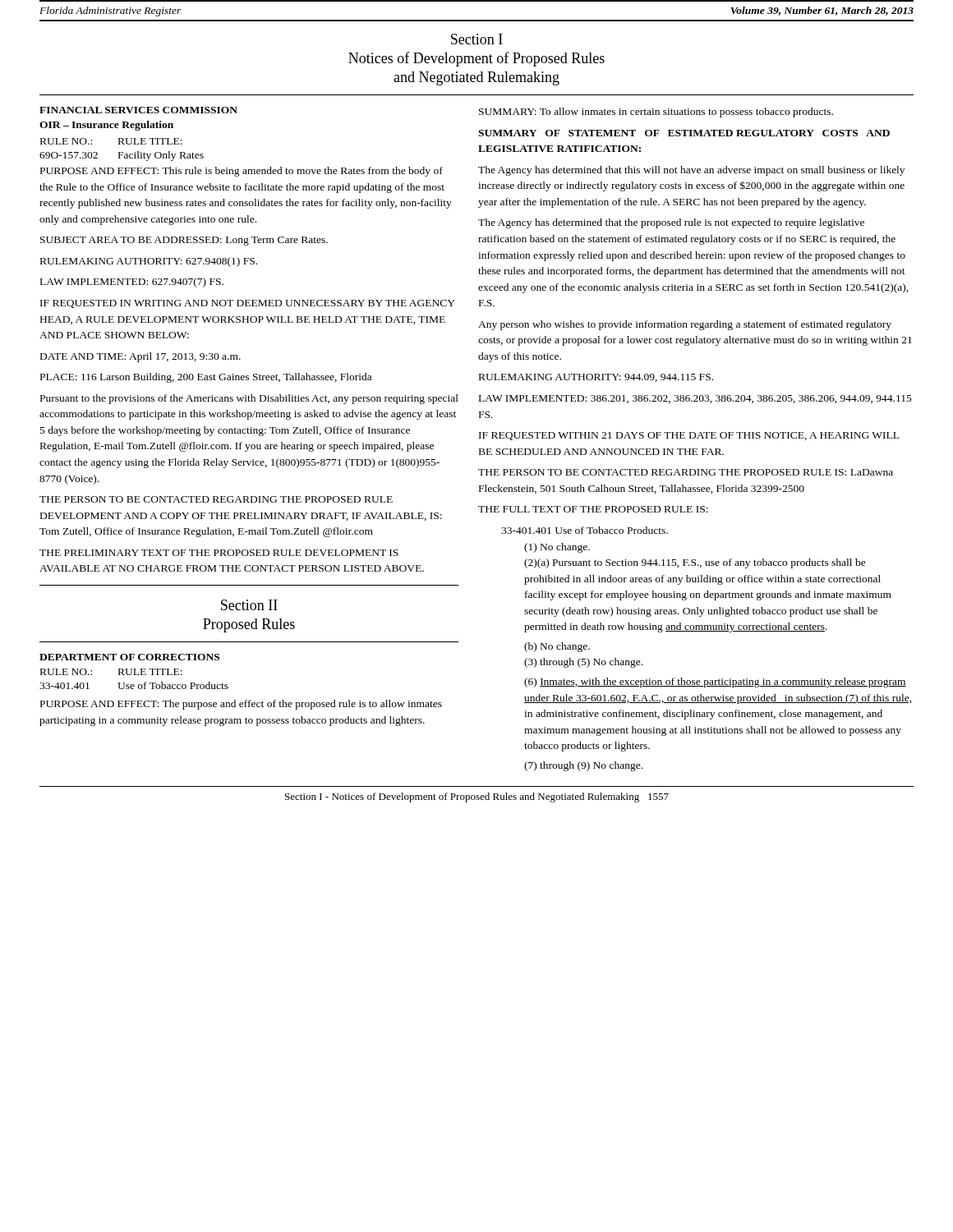This screenshot has width=953, height=1232.
Task: Locate the text "RULEMAKING AUTHORITY: 944.09, 944.115 FS."
Action: point(596,377)
